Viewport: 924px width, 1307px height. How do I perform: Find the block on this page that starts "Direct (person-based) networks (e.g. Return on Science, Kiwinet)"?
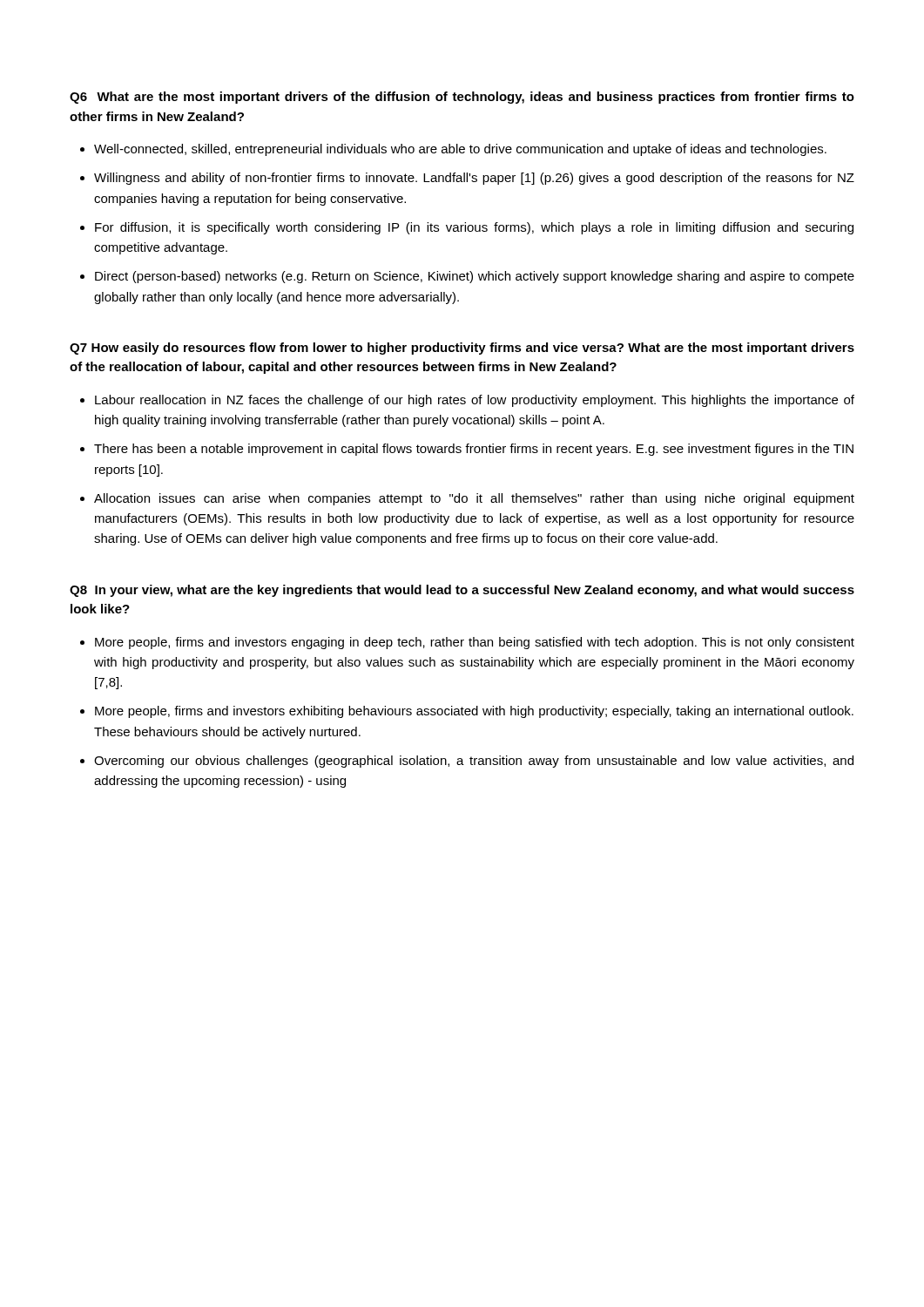tap(474, 286)
